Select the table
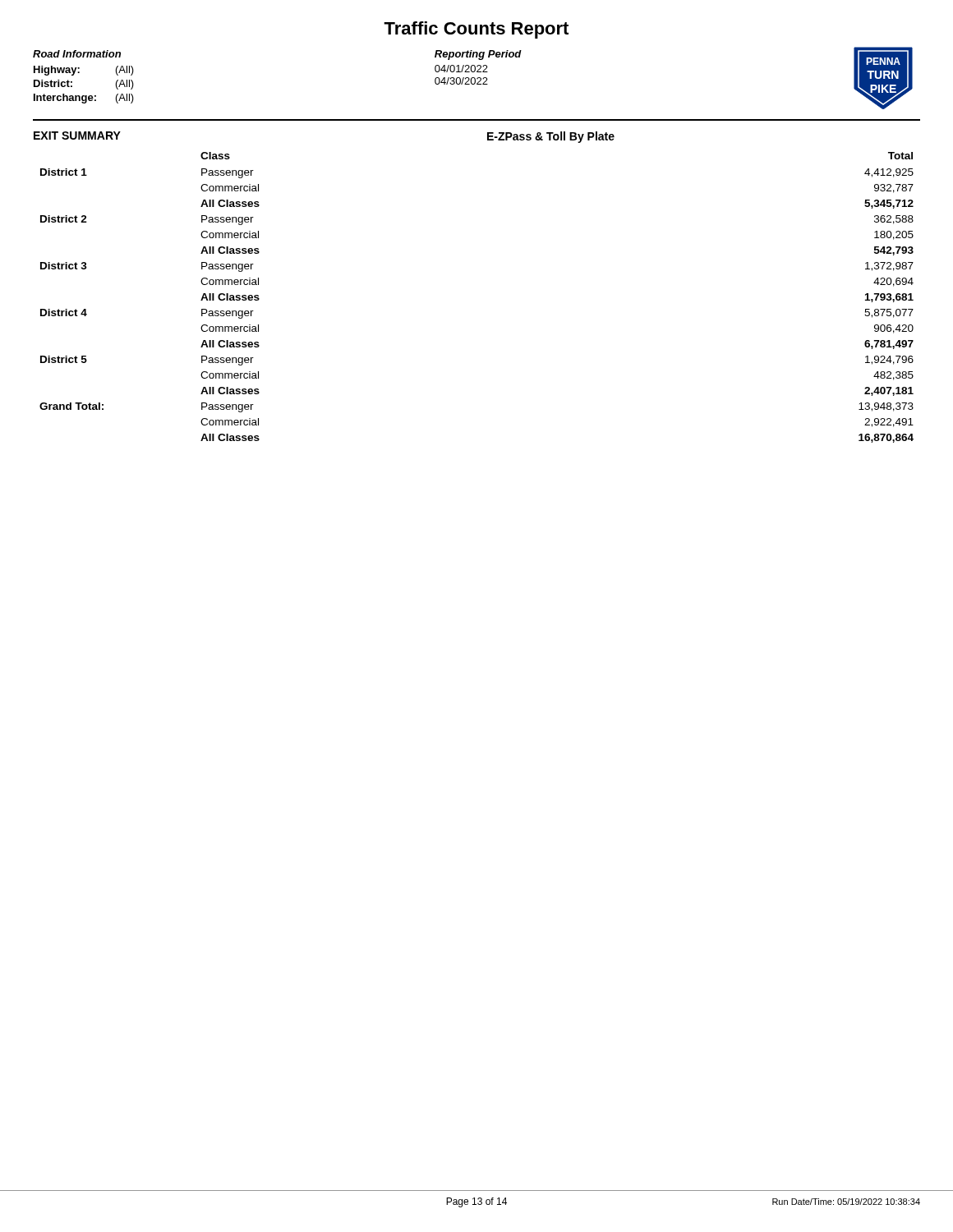This screenshot has width=953, height=1232. [476, 296]
